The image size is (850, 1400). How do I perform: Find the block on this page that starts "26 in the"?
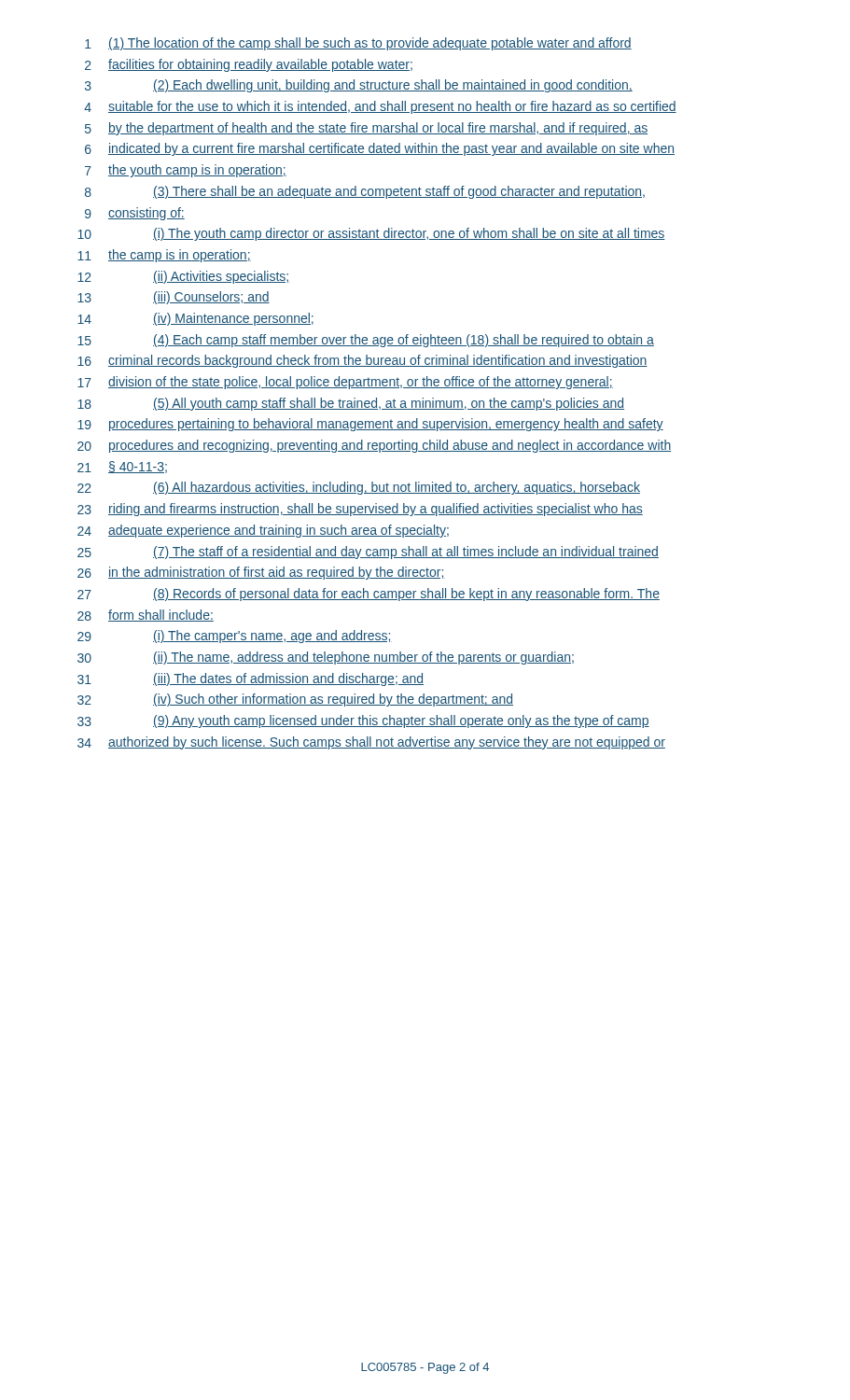(425, 574)
